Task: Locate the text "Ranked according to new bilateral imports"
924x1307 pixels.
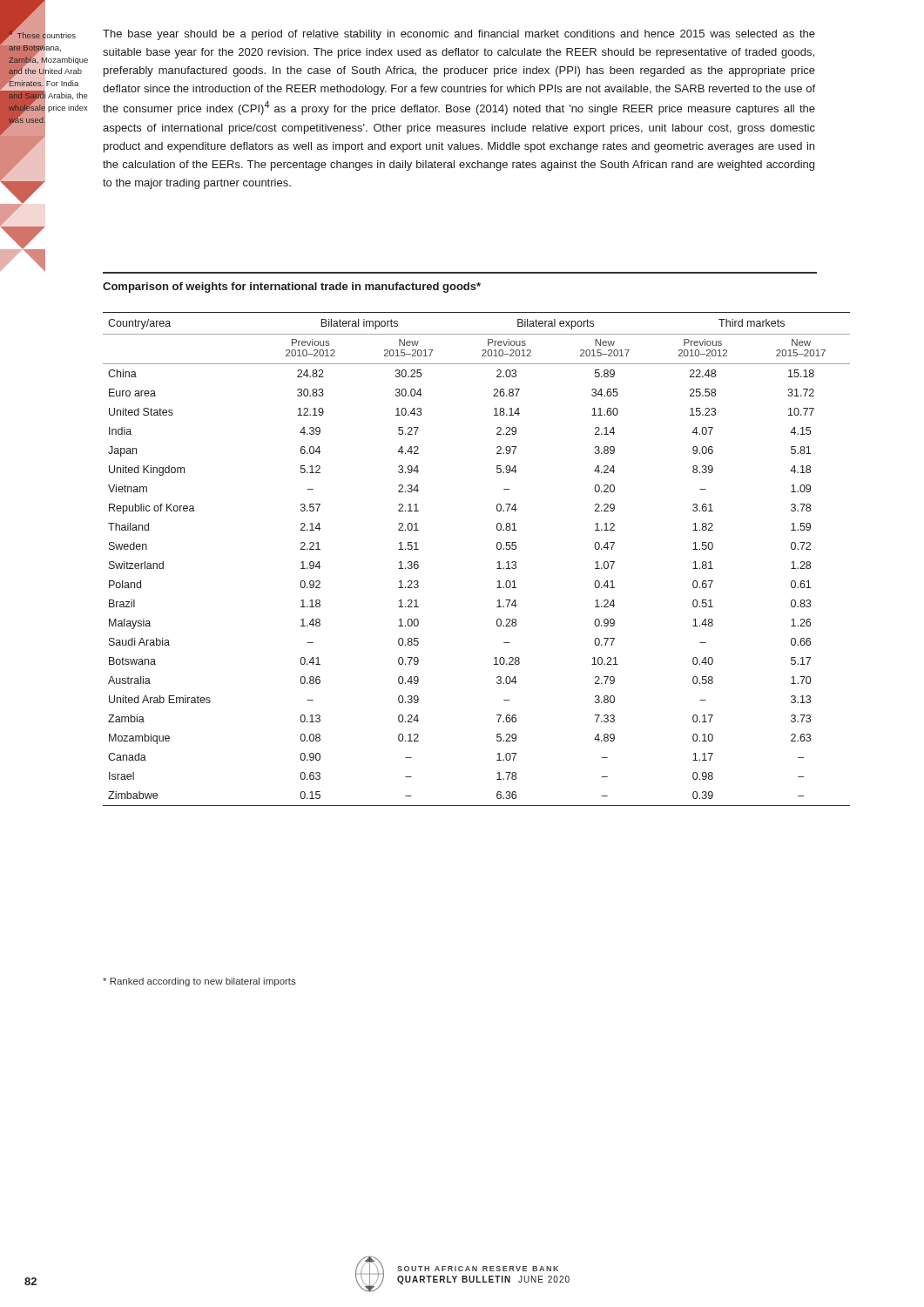Action: 199,981
